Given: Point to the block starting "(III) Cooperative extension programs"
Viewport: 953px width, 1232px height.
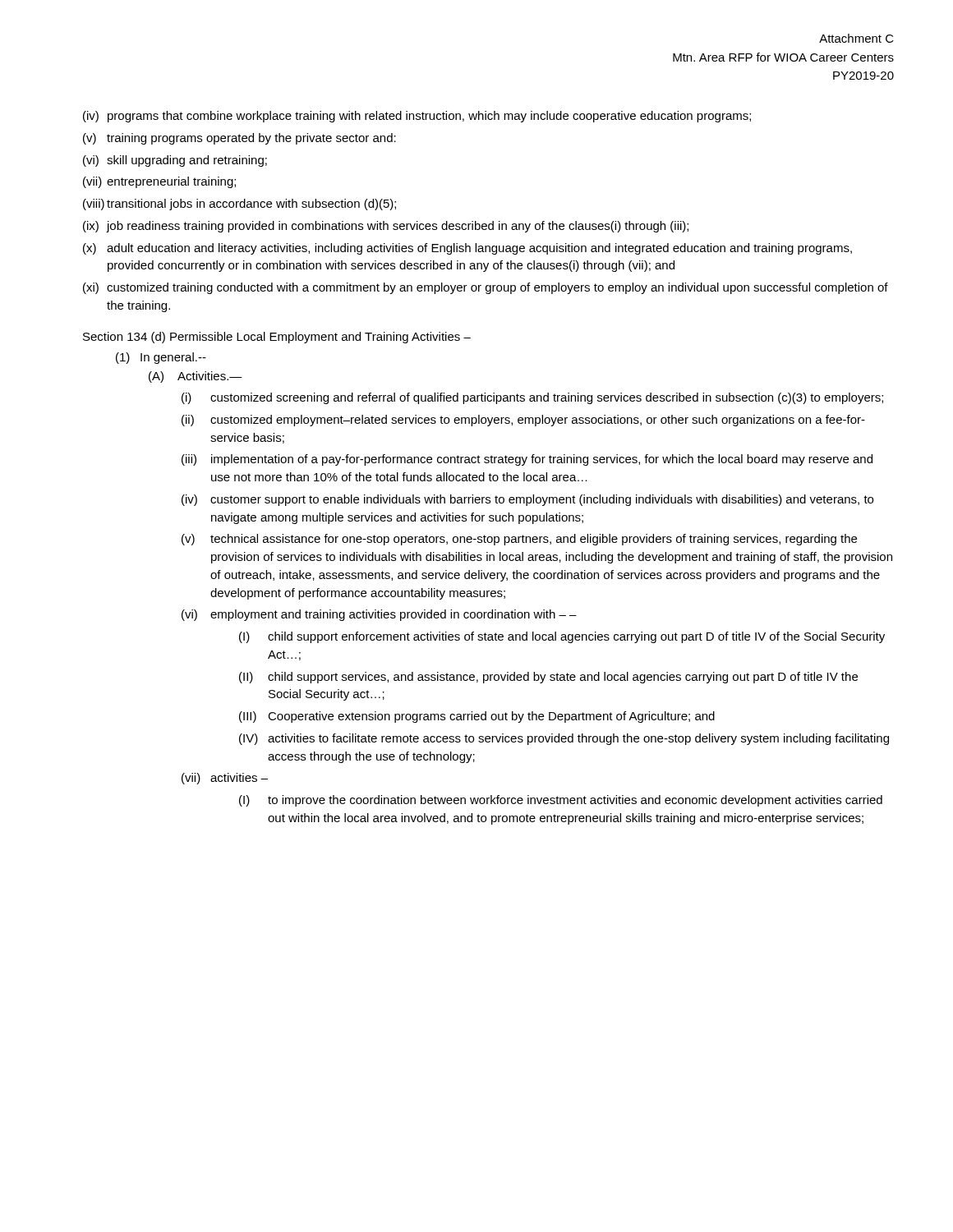Looking at the screenshot, I should coord(566,716).
